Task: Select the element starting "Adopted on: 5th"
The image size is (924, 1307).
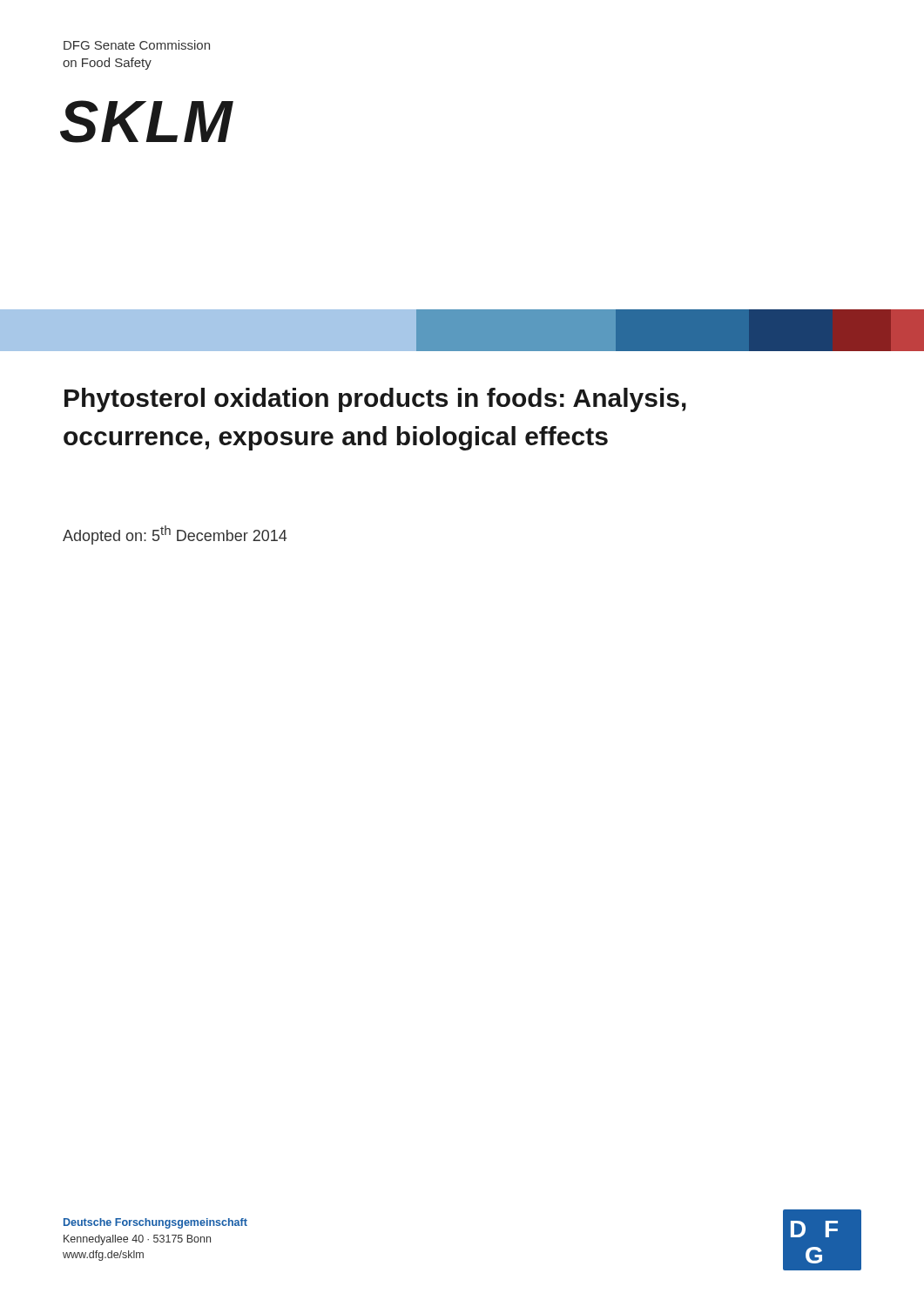Action: tap(175, 534)
